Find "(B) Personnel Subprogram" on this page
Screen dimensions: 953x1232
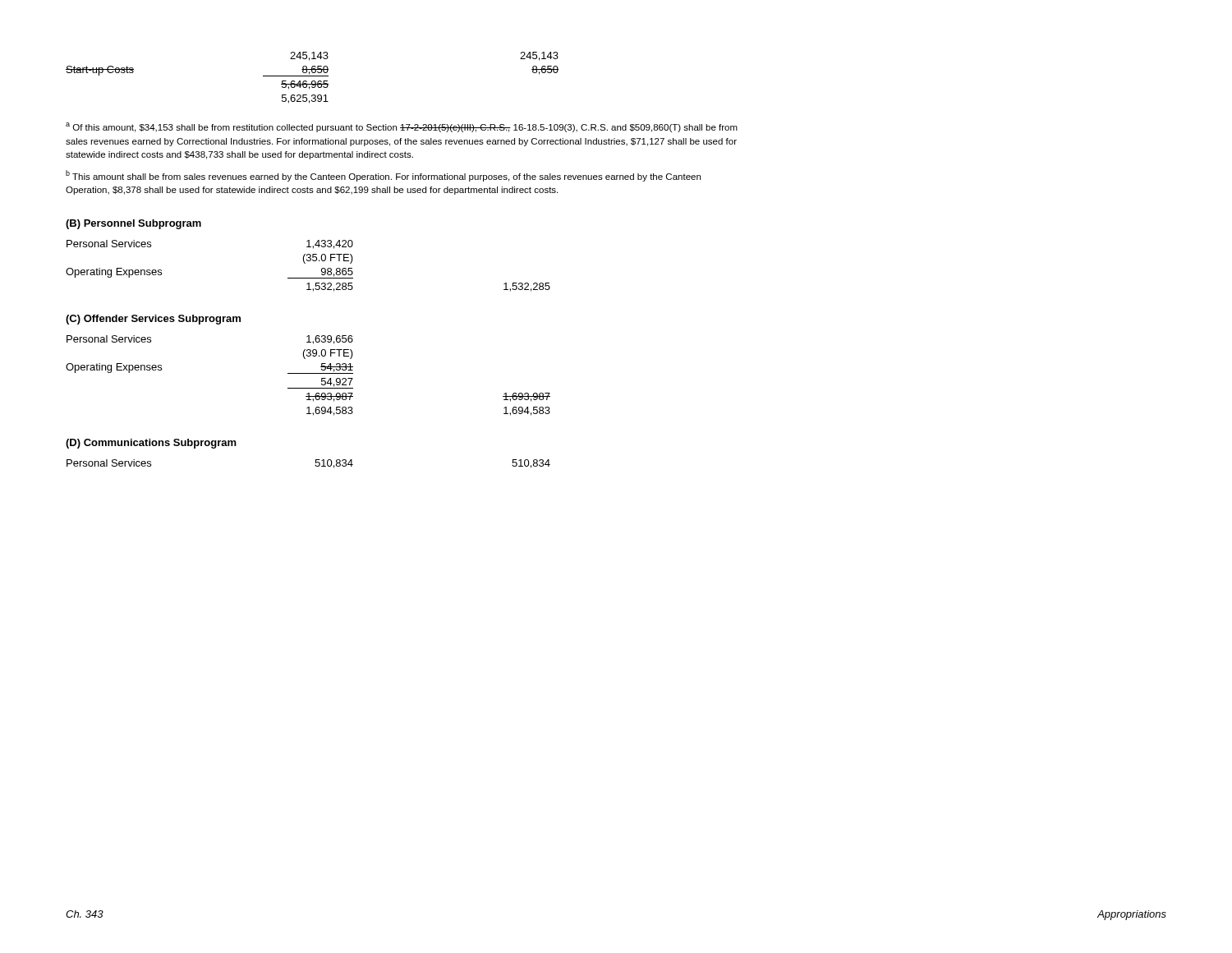134,223
